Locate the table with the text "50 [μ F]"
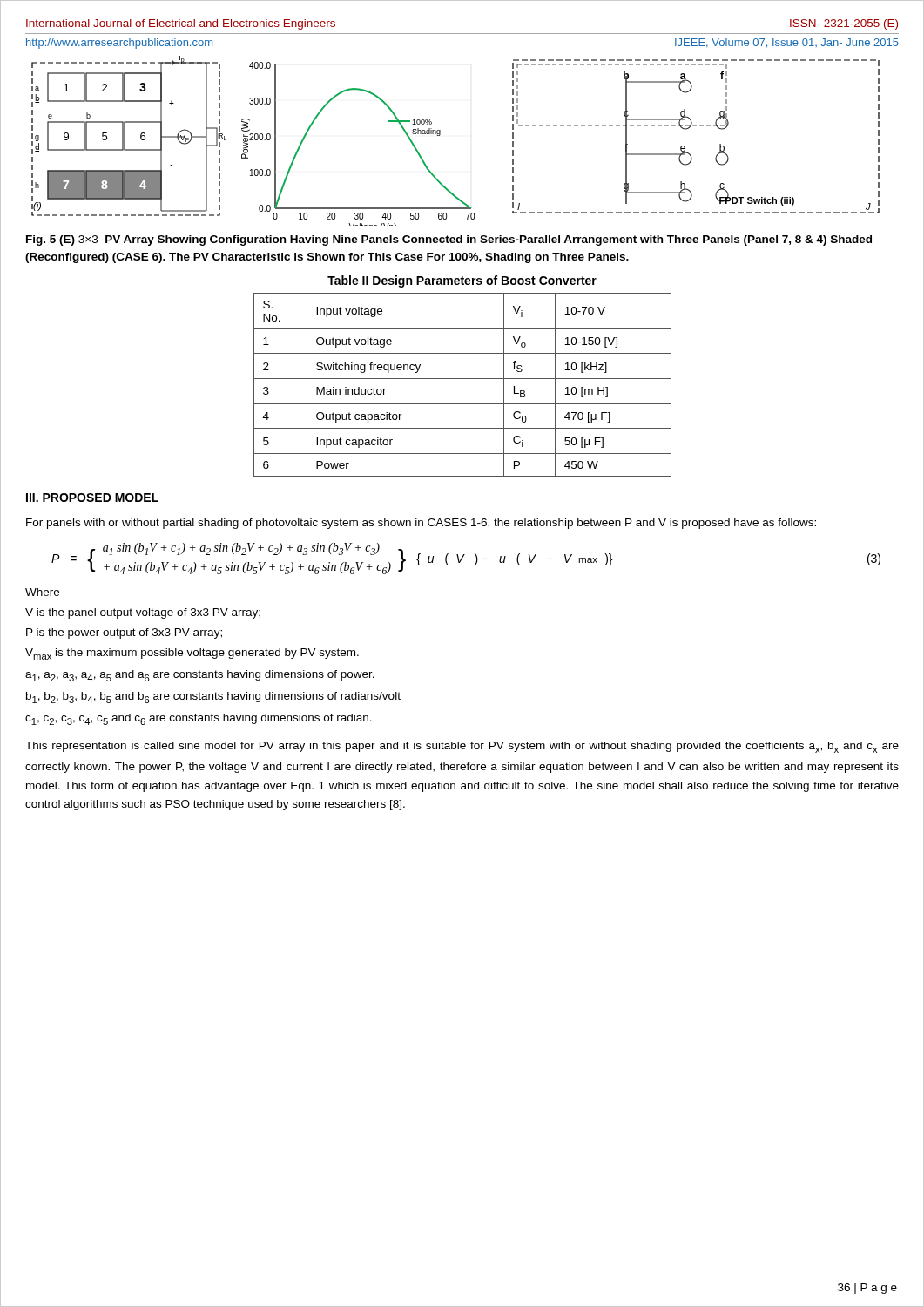This screenshot has height=1307, width=924. coord(462,384)
